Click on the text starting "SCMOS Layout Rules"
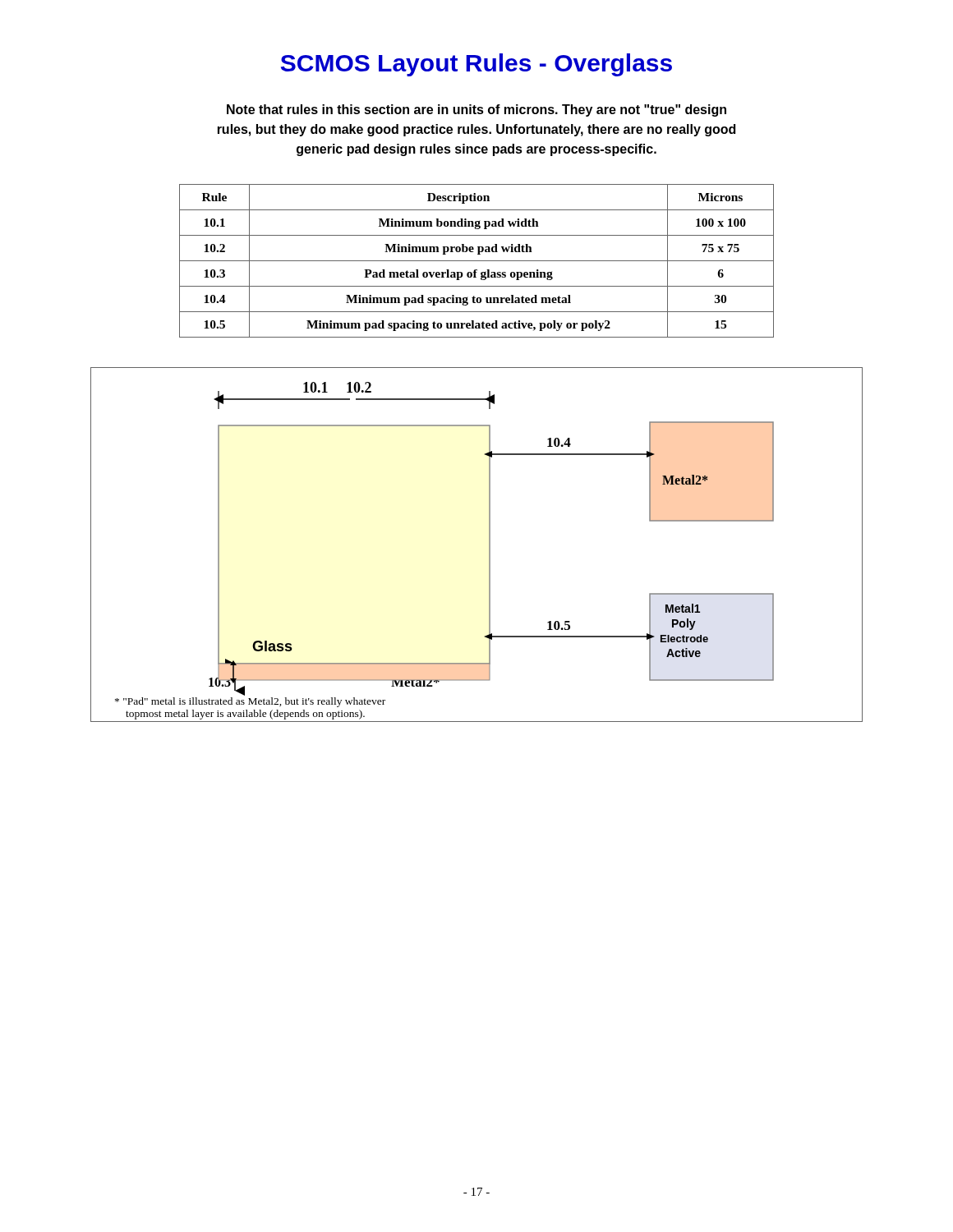 (476, 63)
